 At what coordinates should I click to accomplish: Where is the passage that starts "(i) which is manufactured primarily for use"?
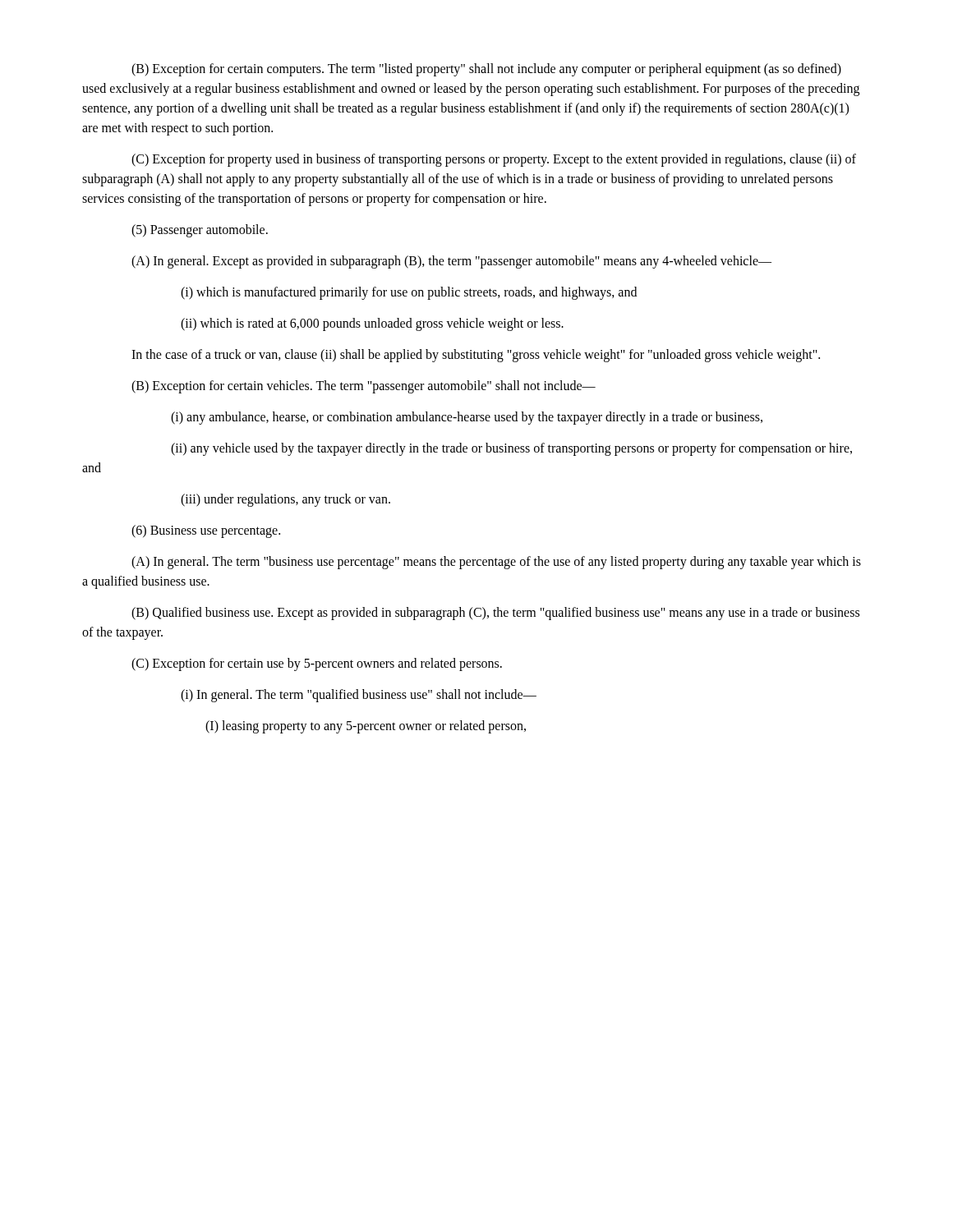(522, 292)
